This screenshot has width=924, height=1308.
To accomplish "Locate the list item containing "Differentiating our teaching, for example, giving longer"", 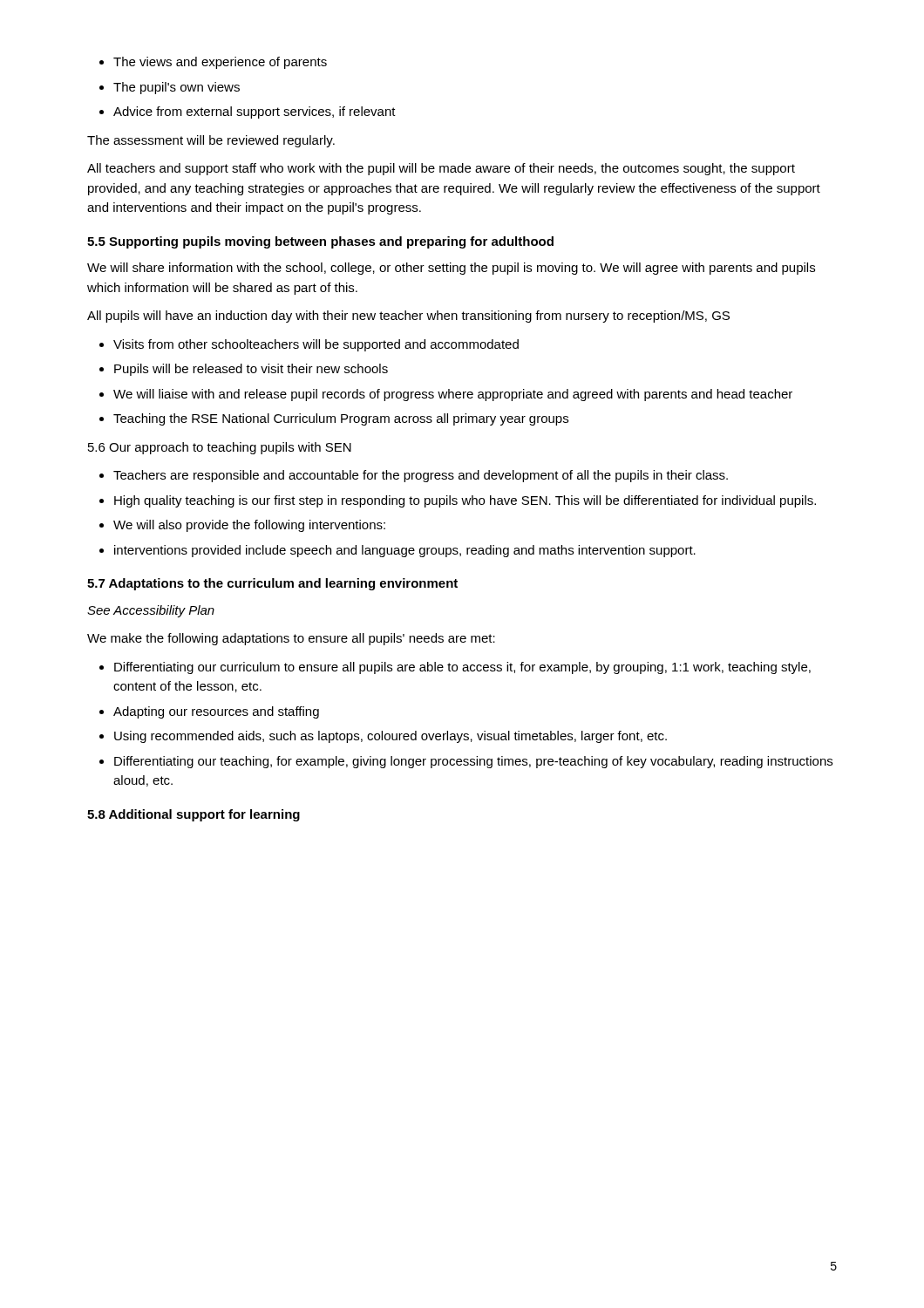I will tap(475, 771).
